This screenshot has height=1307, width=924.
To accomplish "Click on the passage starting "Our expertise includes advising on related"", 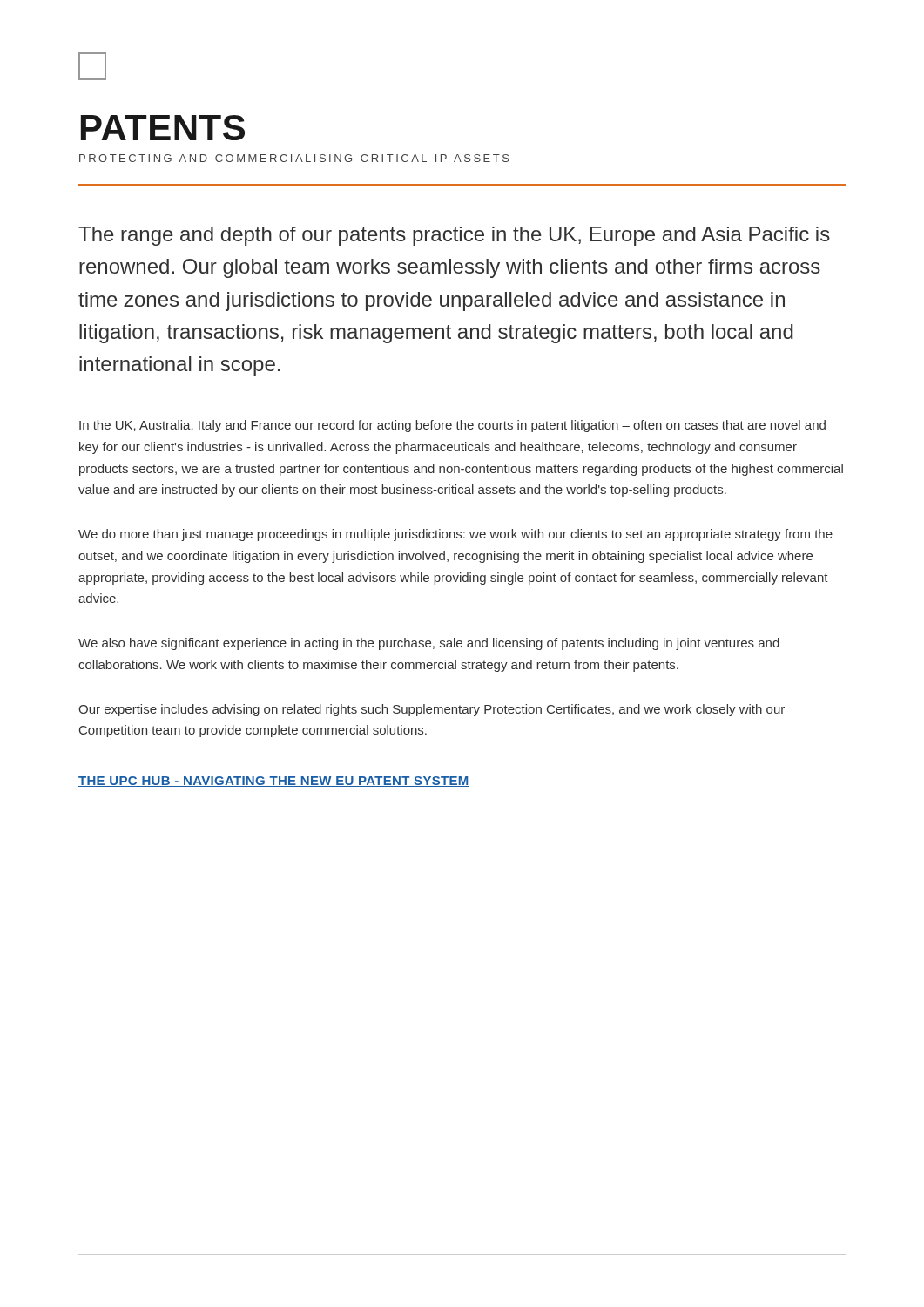I will (432, 719).
